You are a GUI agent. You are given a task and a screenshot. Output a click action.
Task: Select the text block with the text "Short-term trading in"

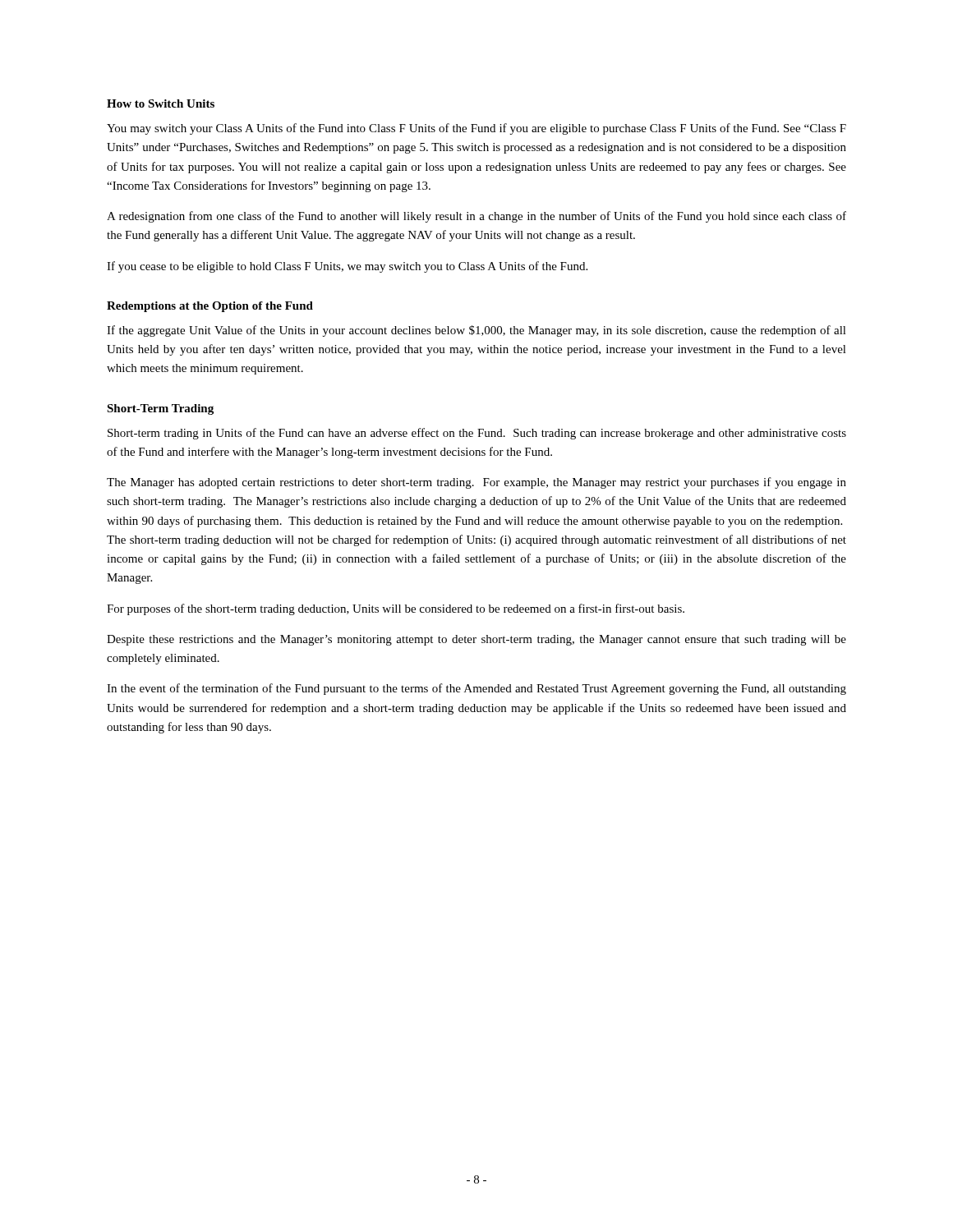(x=476, y=442)
